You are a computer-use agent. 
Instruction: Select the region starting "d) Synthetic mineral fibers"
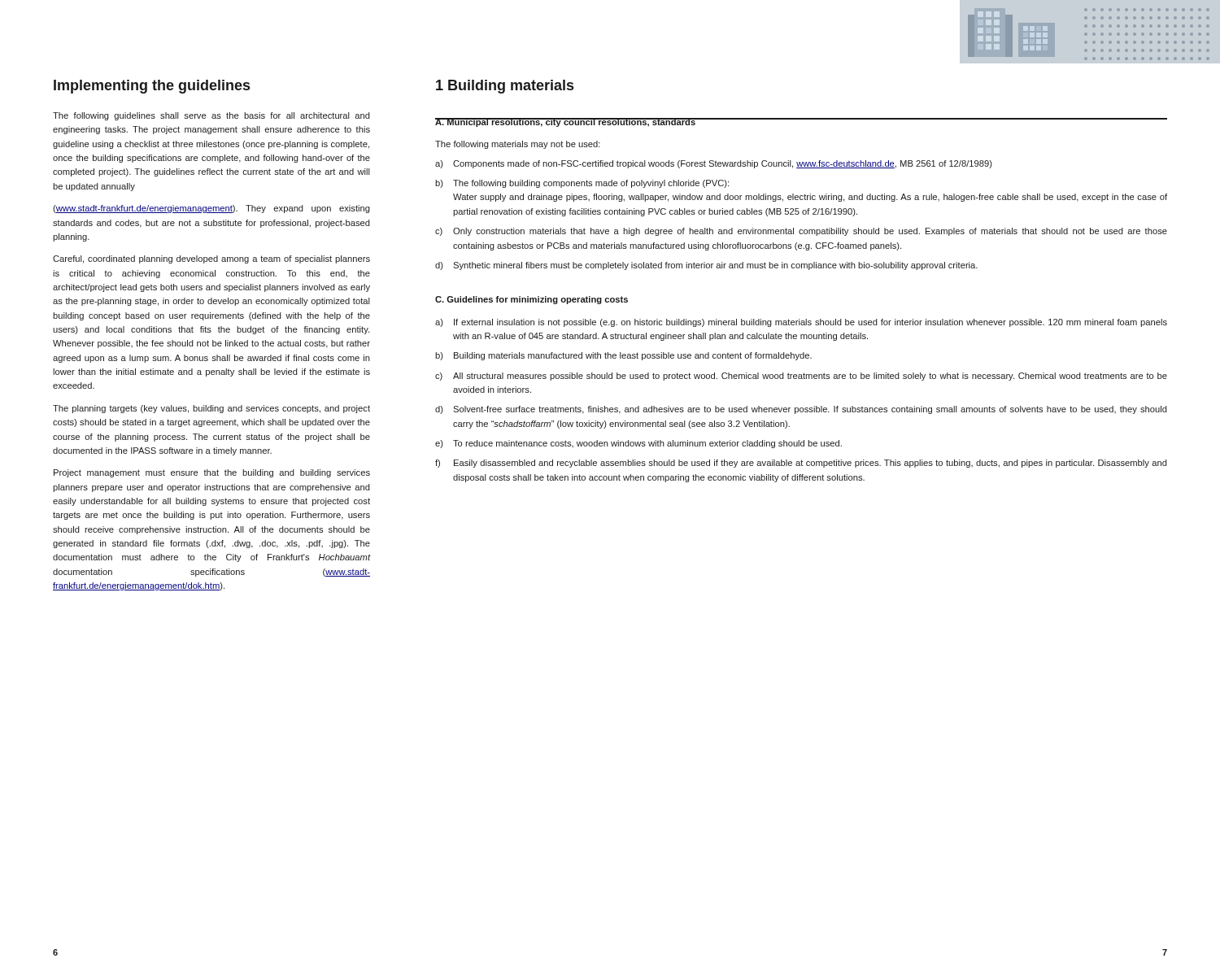(x=801, y=266)
